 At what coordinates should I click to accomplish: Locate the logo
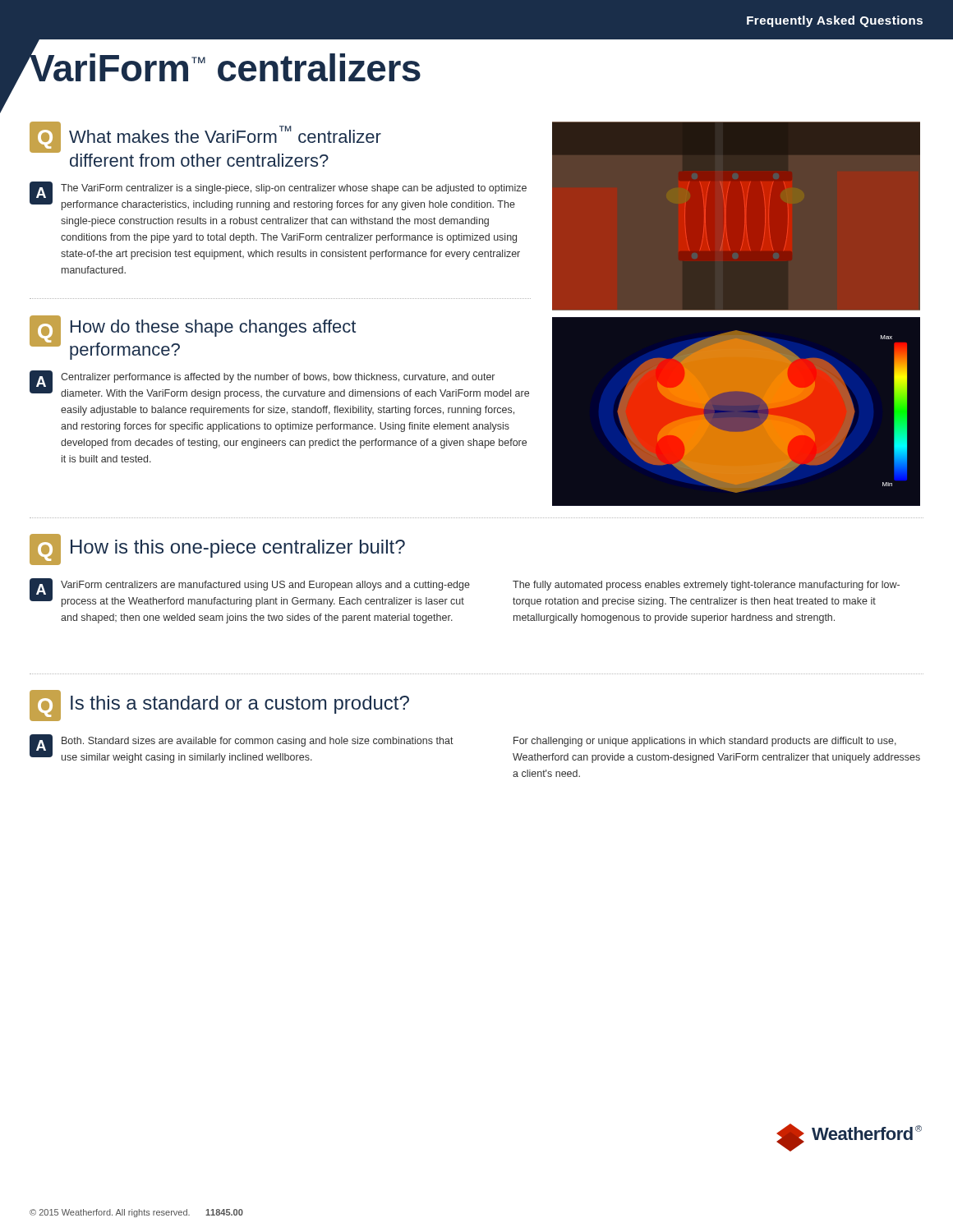pos(850,1150)
